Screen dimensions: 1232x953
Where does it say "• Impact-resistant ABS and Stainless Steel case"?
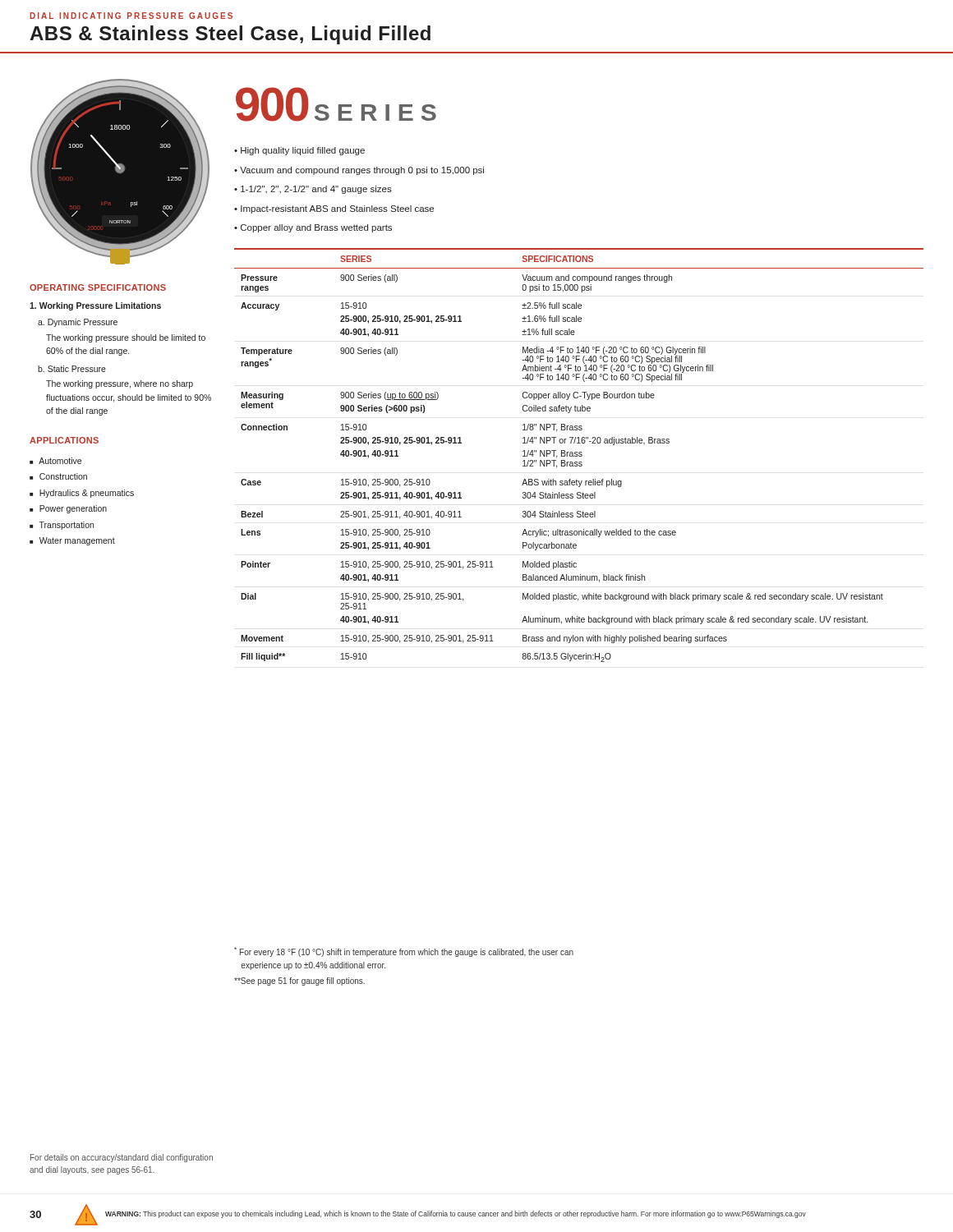coord(334,208)
